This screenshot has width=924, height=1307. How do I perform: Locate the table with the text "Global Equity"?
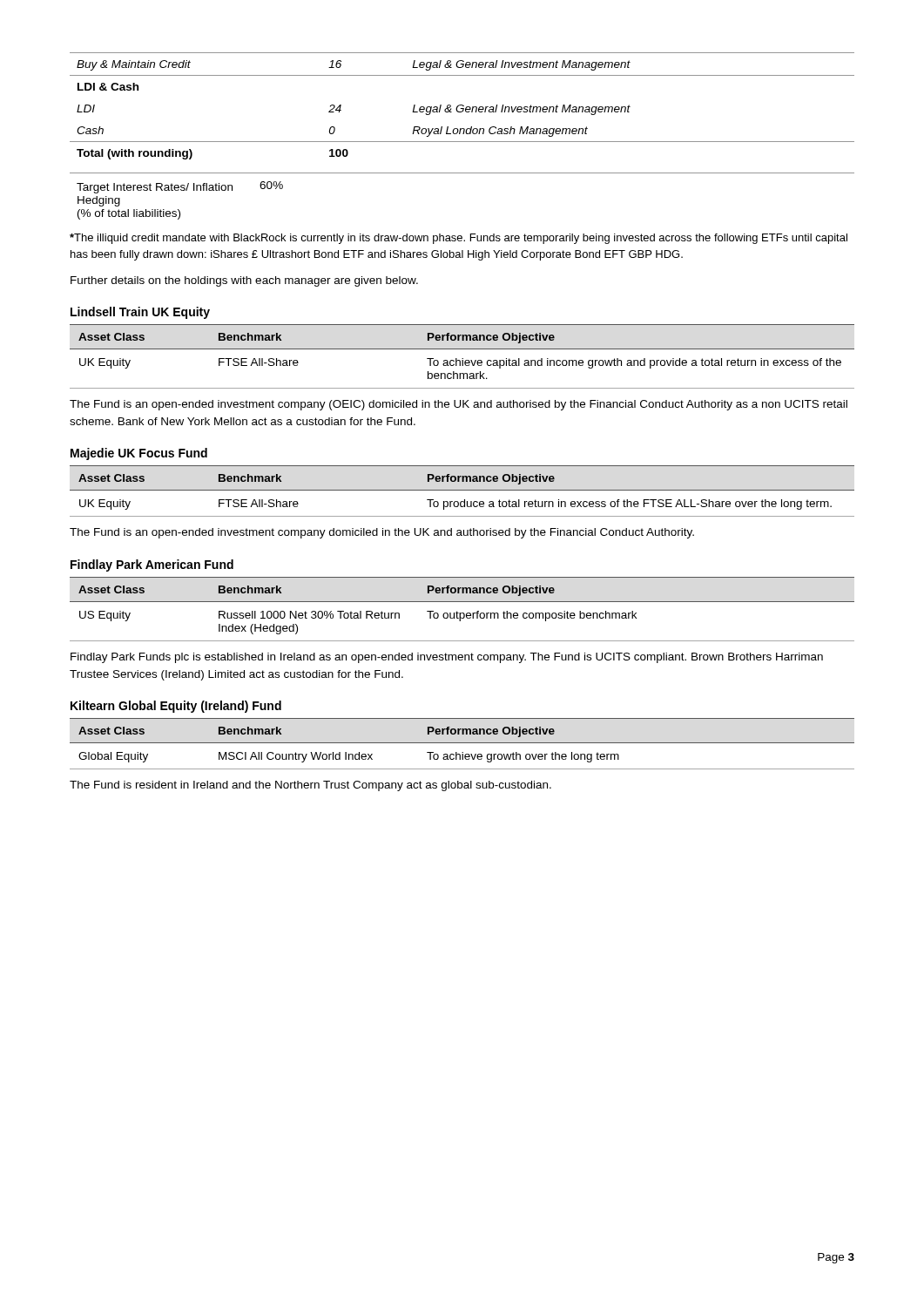462,744
